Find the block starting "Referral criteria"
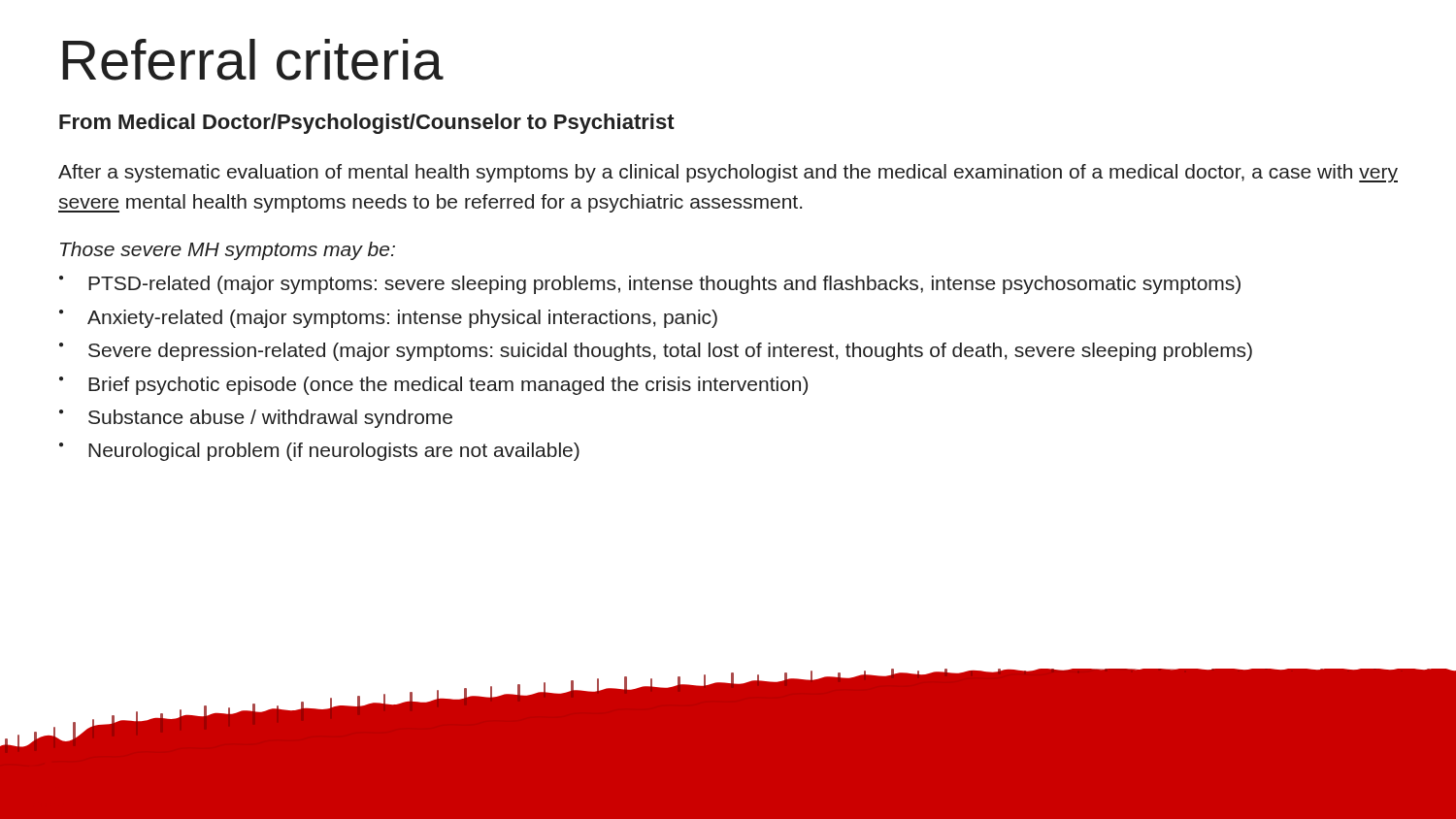 click(x=253, y=60)
